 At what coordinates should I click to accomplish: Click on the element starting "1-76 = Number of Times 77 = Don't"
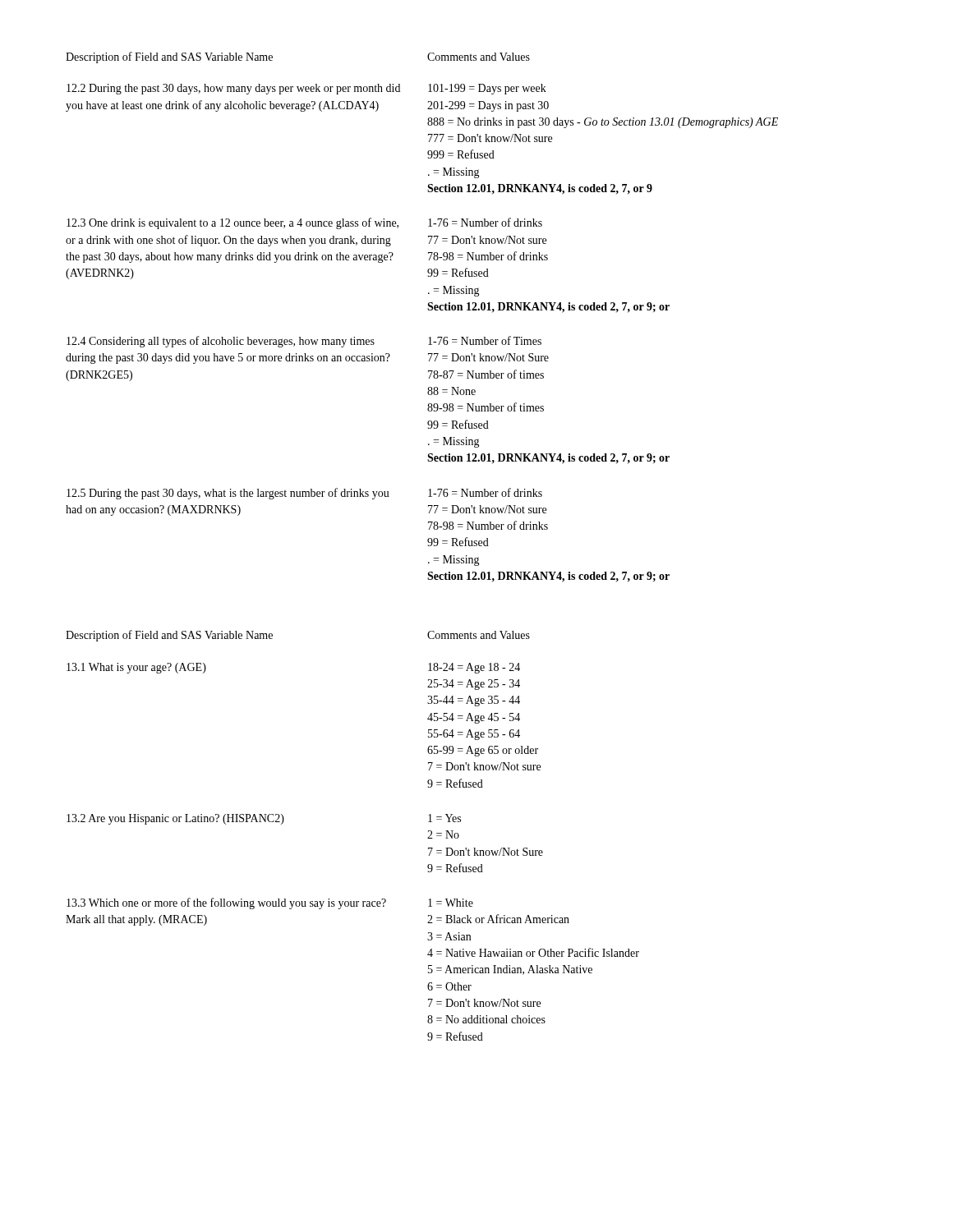pyautogui.click(x=548, y=400)
